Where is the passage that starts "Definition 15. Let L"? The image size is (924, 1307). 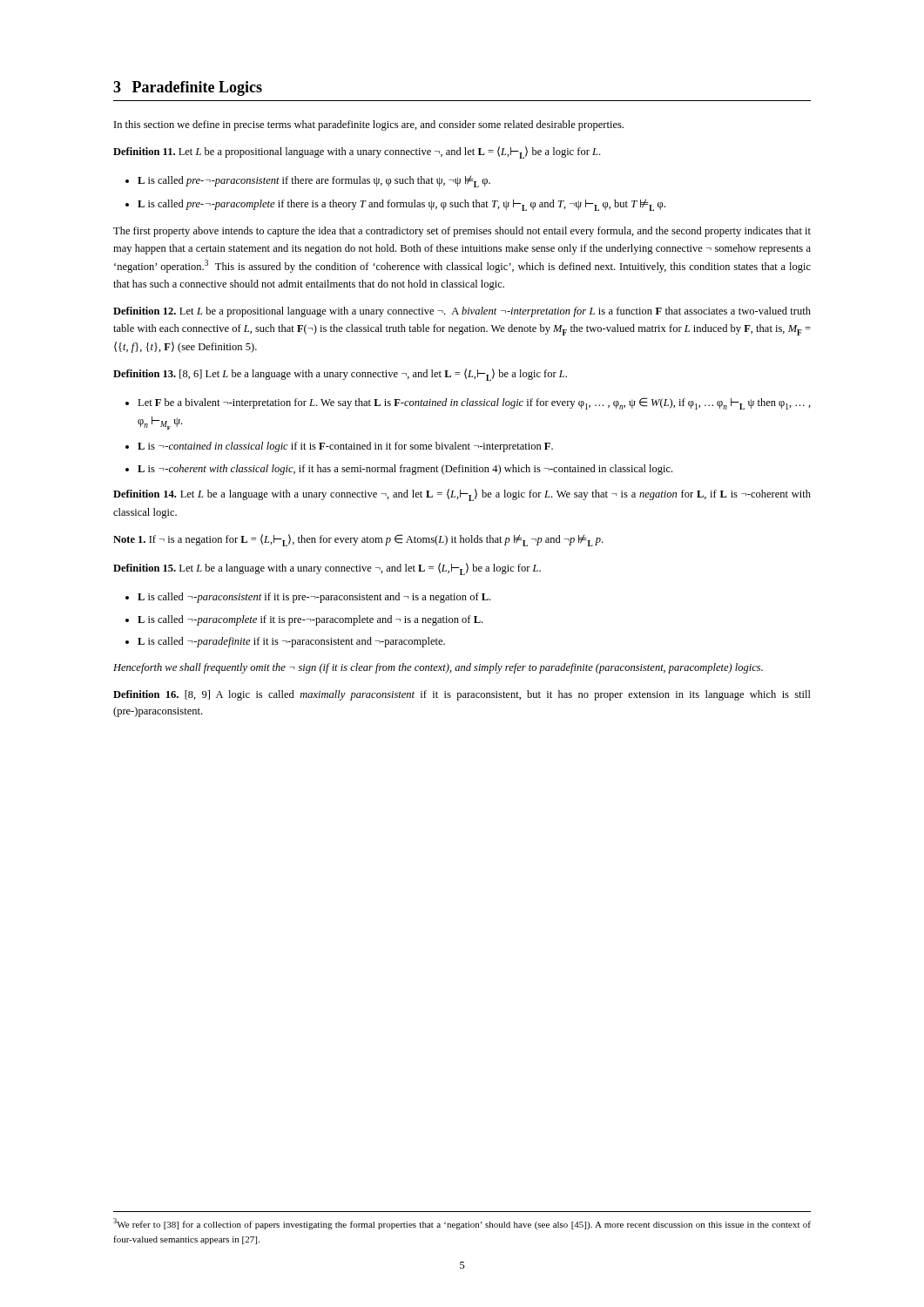[462, 570]
